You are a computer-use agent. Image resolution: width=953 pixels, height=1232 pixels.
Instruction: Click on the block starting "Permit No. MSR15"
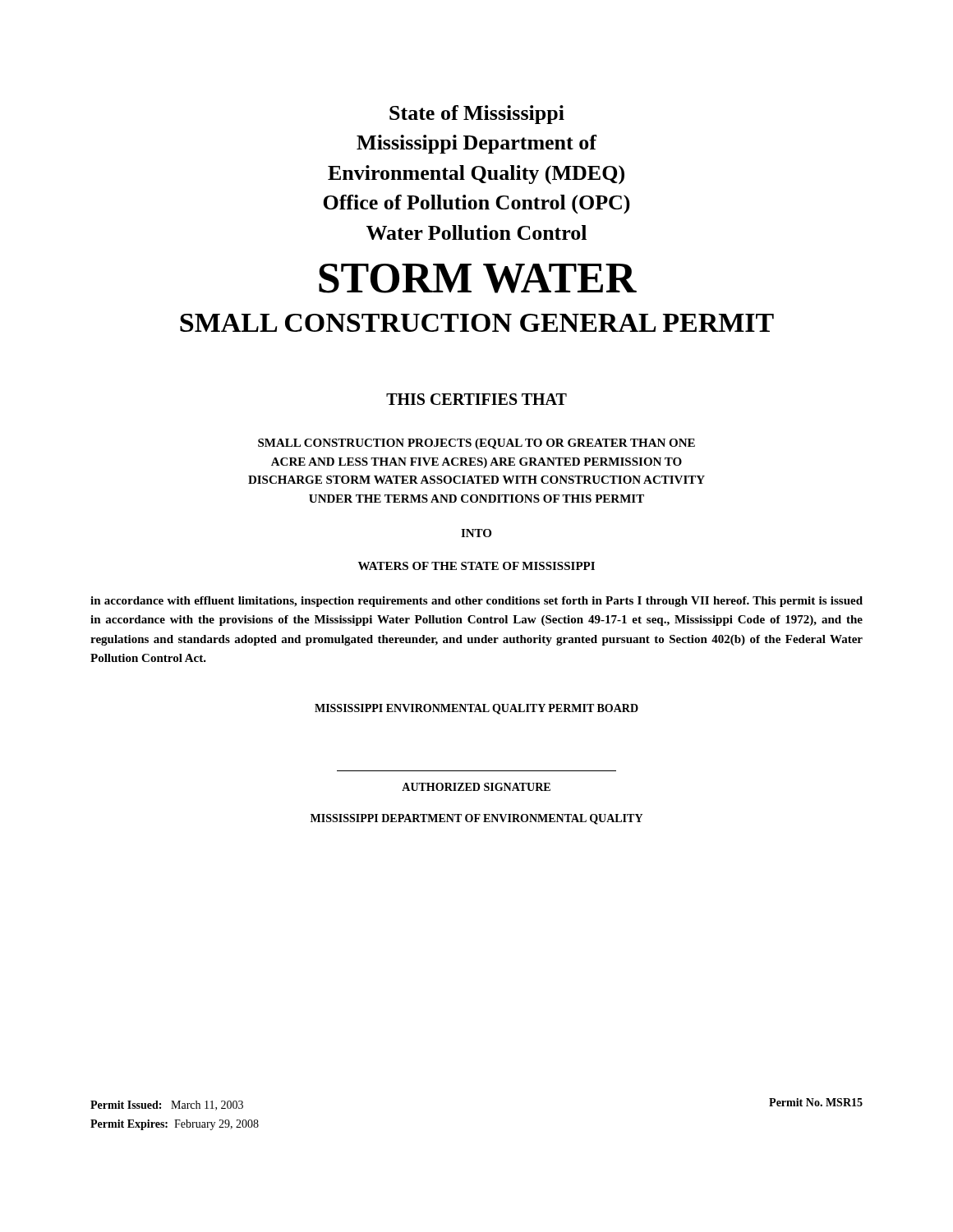coord(816,1103)
